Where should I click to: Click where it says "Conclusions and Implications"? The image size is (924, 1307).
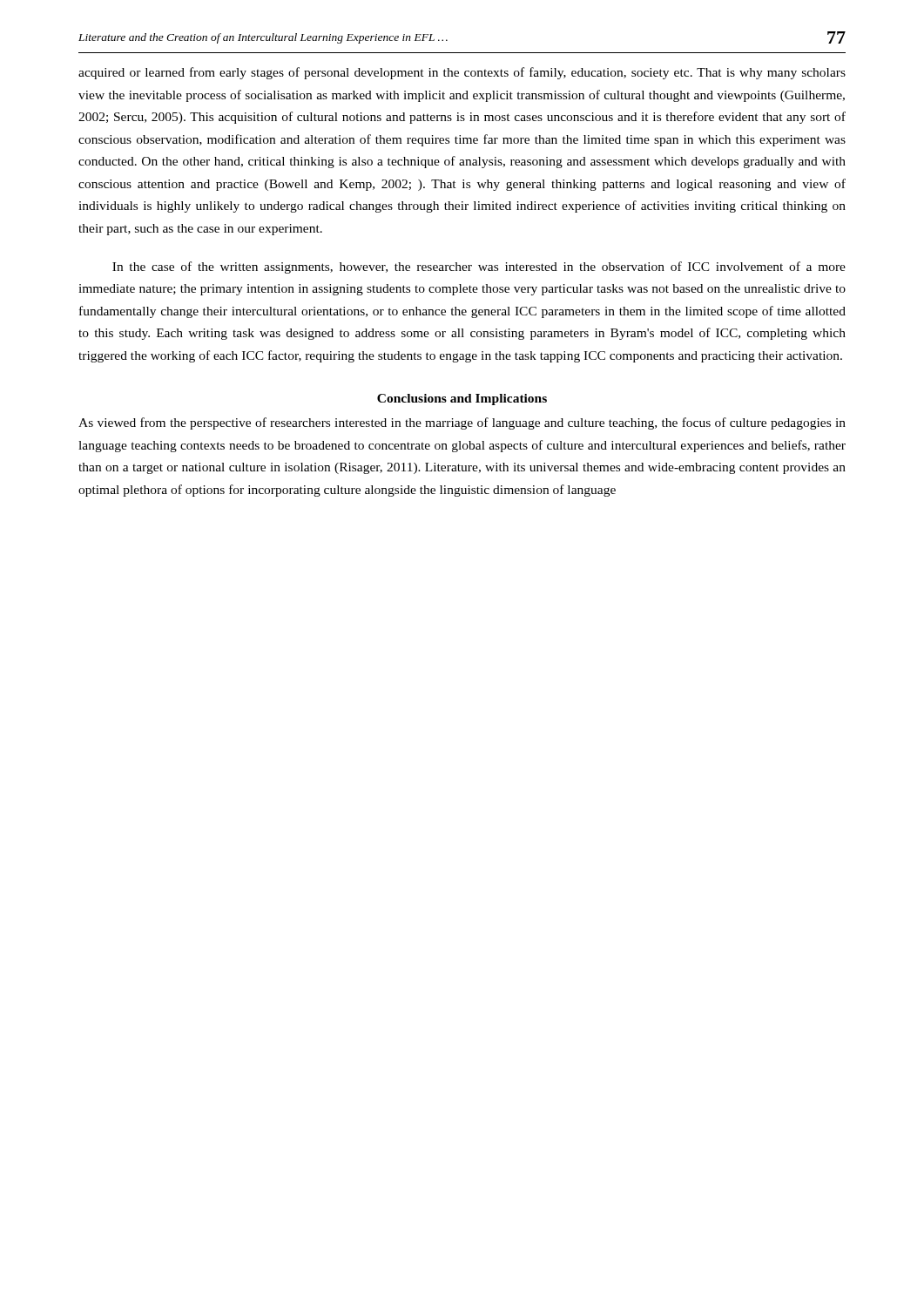[462, 398]
